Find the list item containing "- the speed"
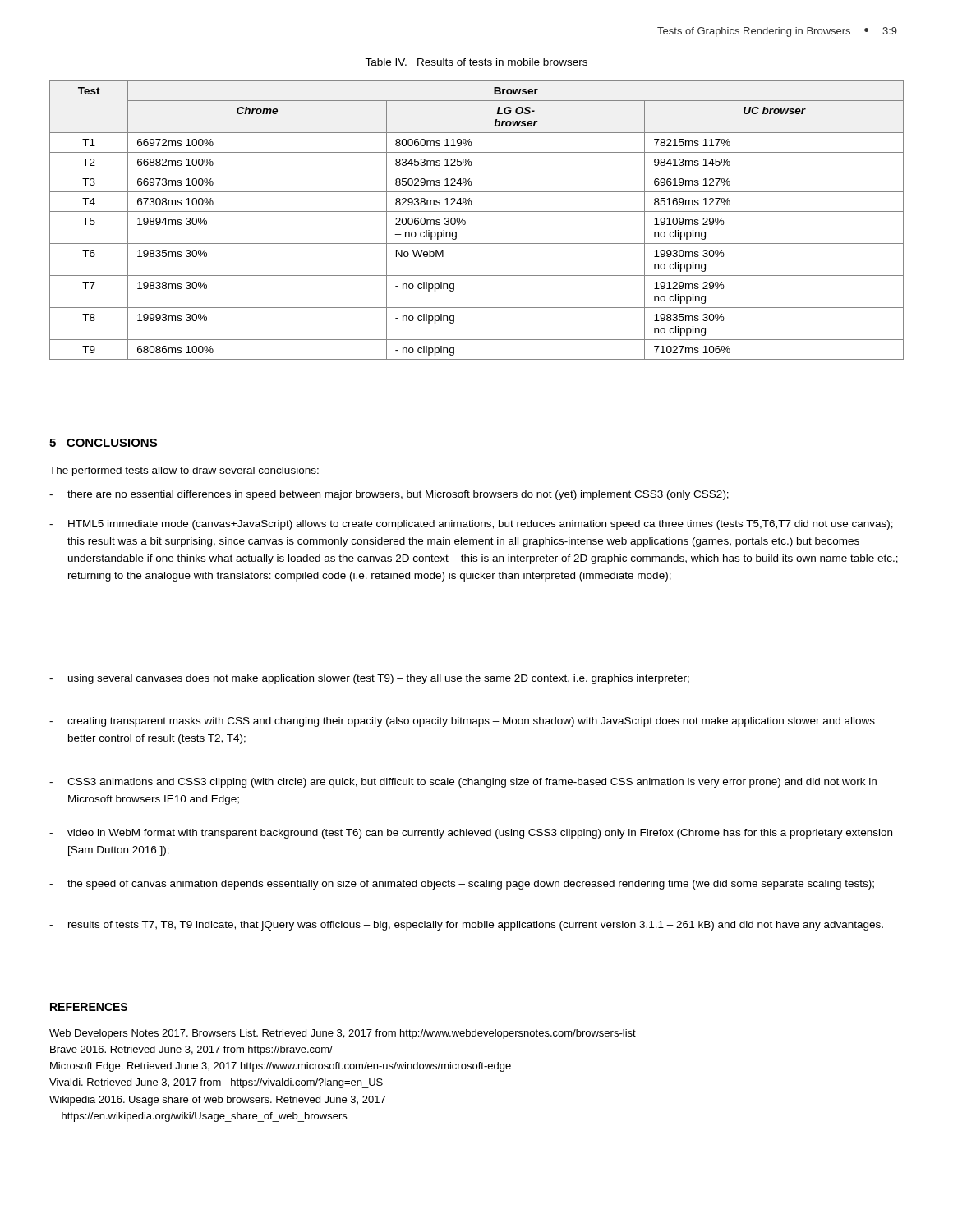This screenshot has height=1232, width=953. pyautogui.click(x=476, y=884)
